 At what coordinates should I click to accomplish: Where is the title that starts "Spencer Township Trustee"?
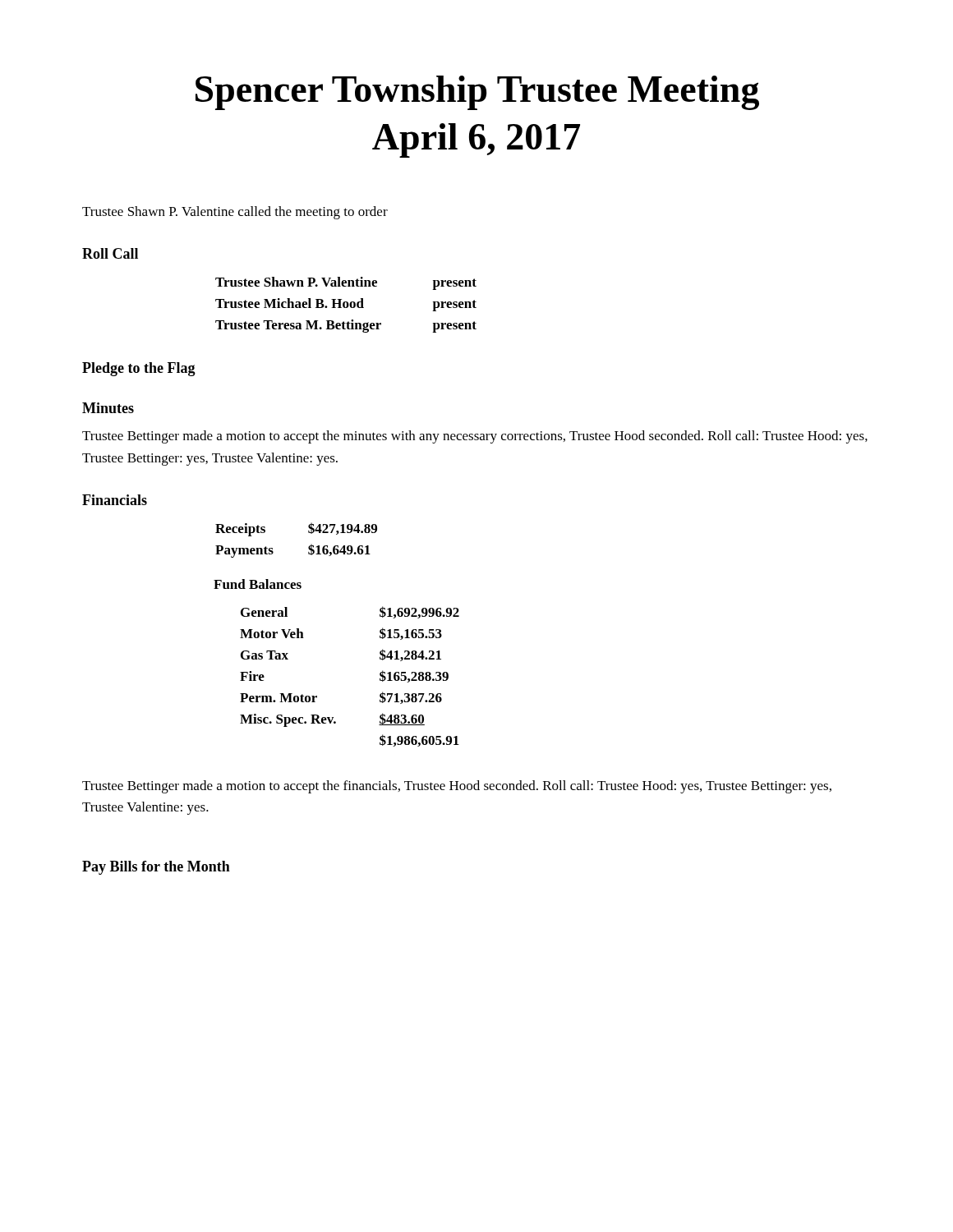(x=476, y=113)
